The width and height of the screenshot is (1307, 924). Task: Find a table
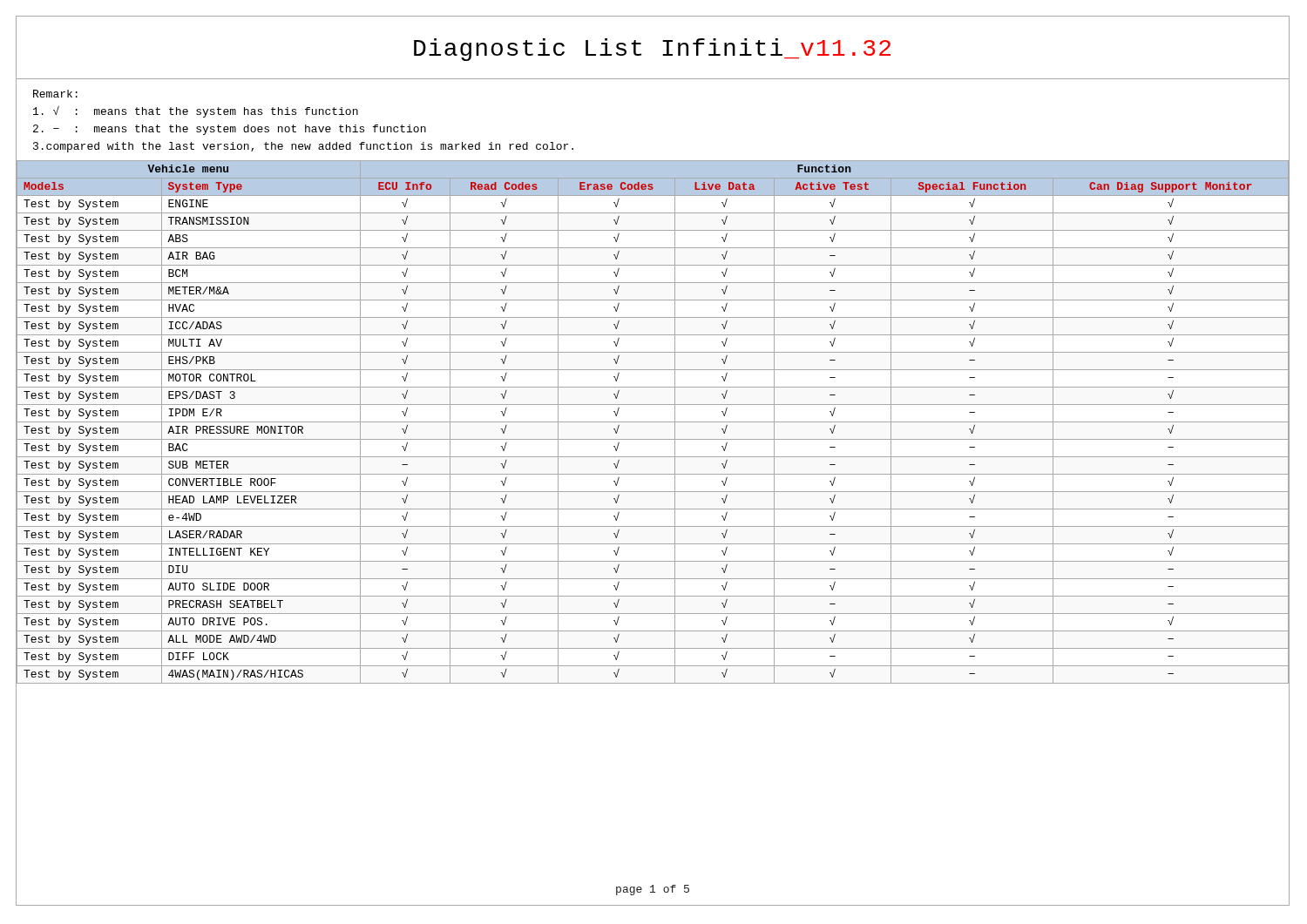click(x=653, y=422)
